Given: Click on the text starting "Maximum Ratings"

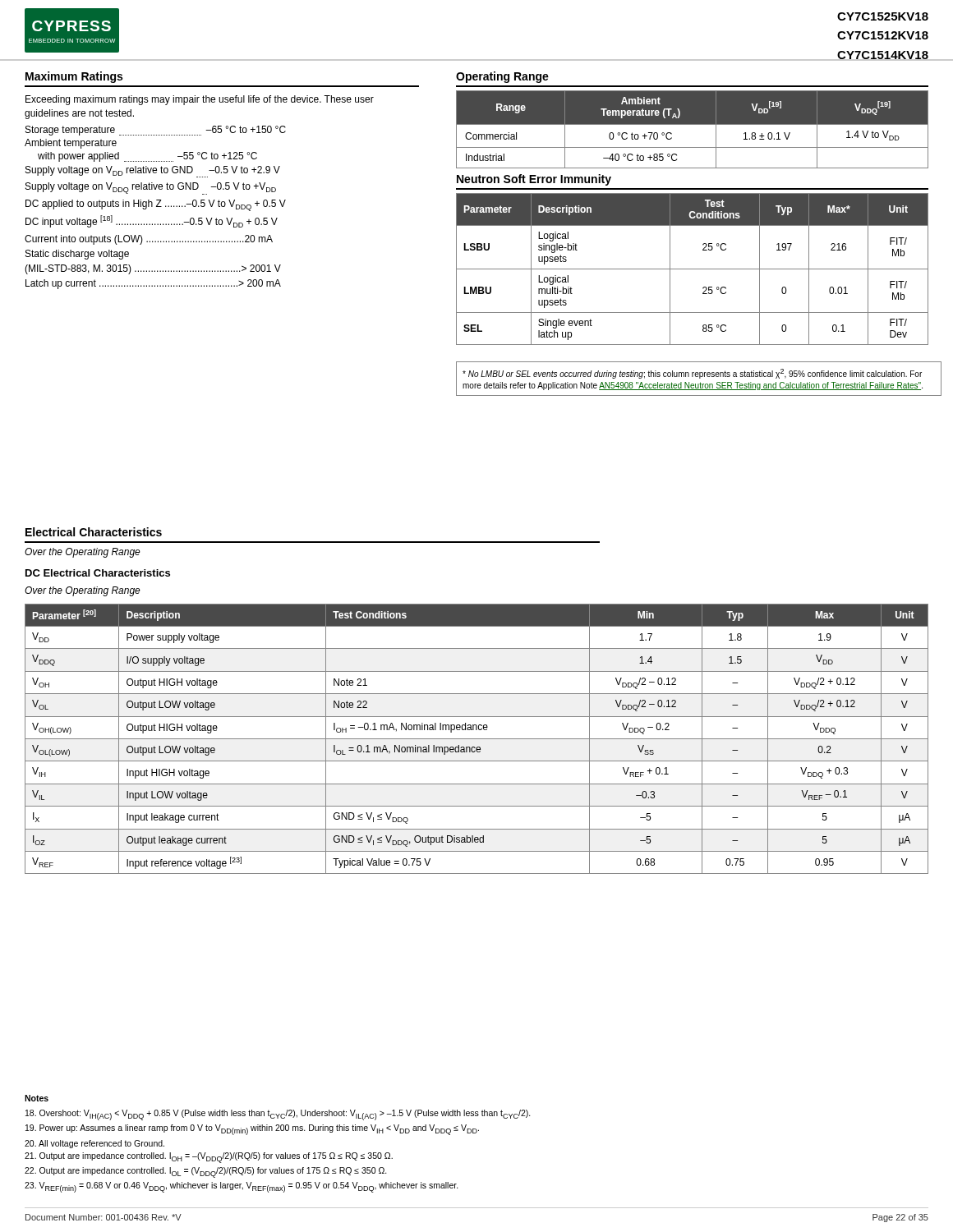Looking at the screenshot, I should click(74, 76).
